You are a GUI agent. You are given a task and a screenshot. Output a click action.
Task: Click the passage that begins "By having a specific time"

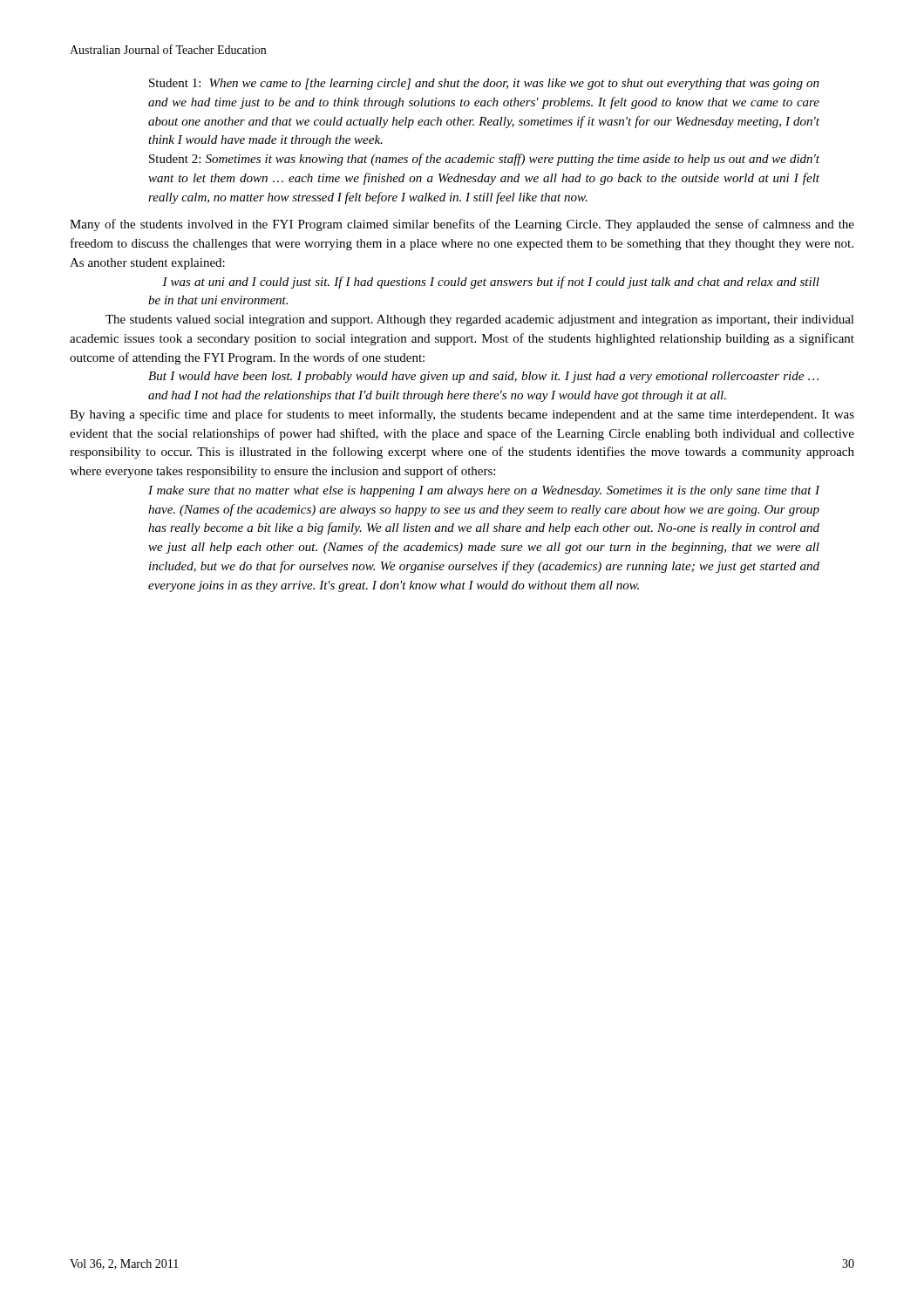[x=462, y=443]
